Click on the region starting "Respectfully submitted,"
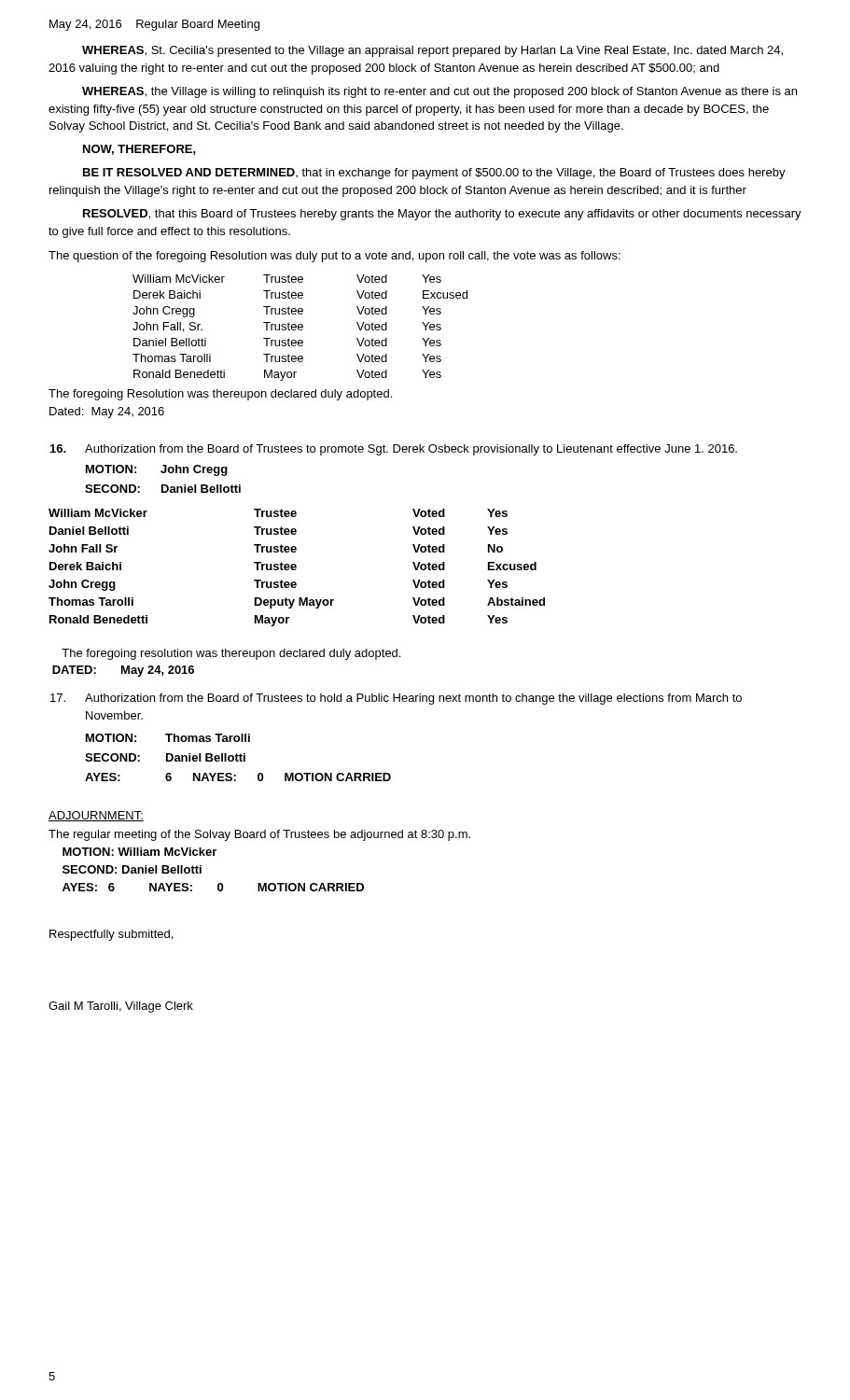 (111, 934)
